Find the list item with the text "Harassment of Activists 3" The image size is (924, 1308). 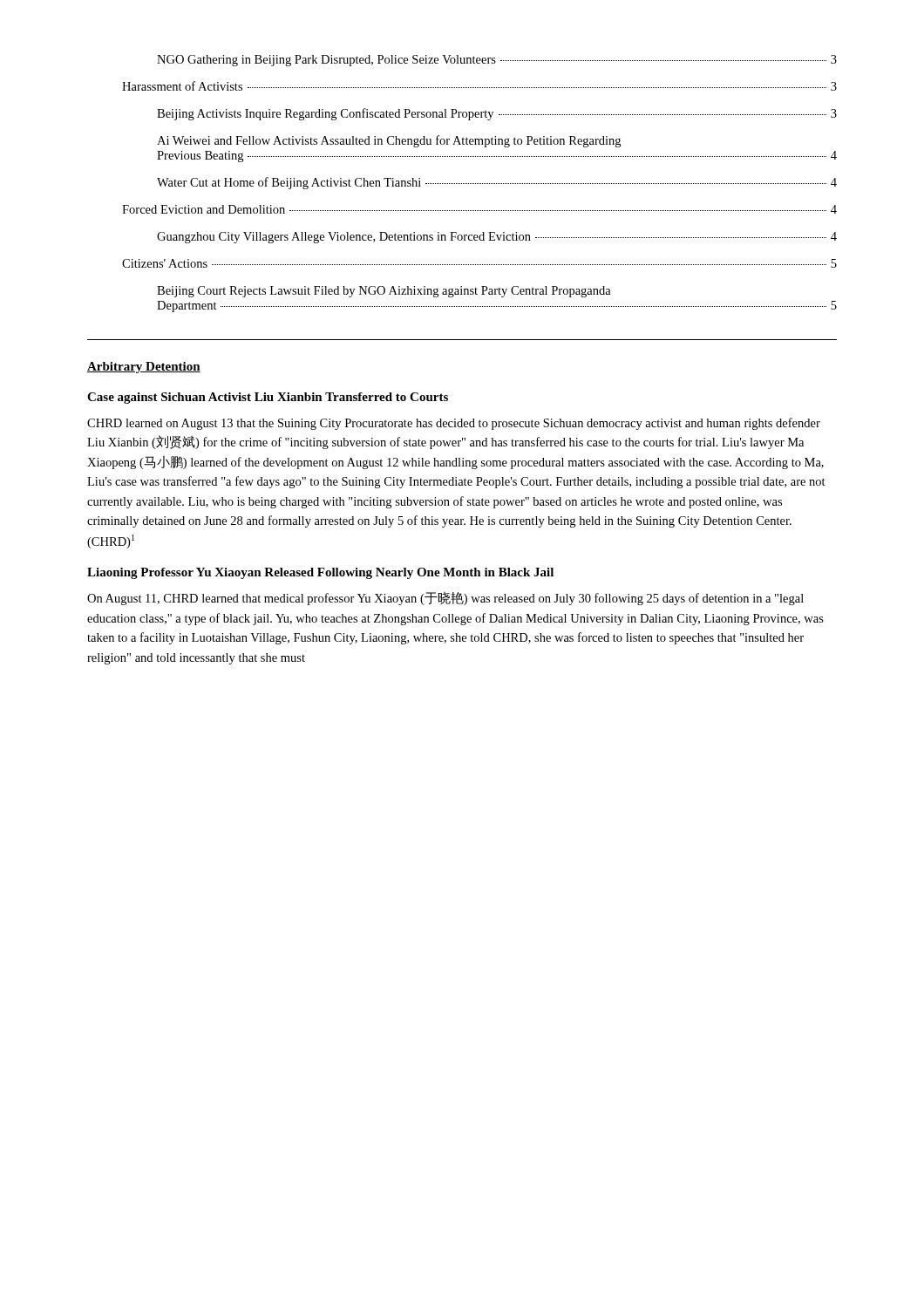point(479,87)
